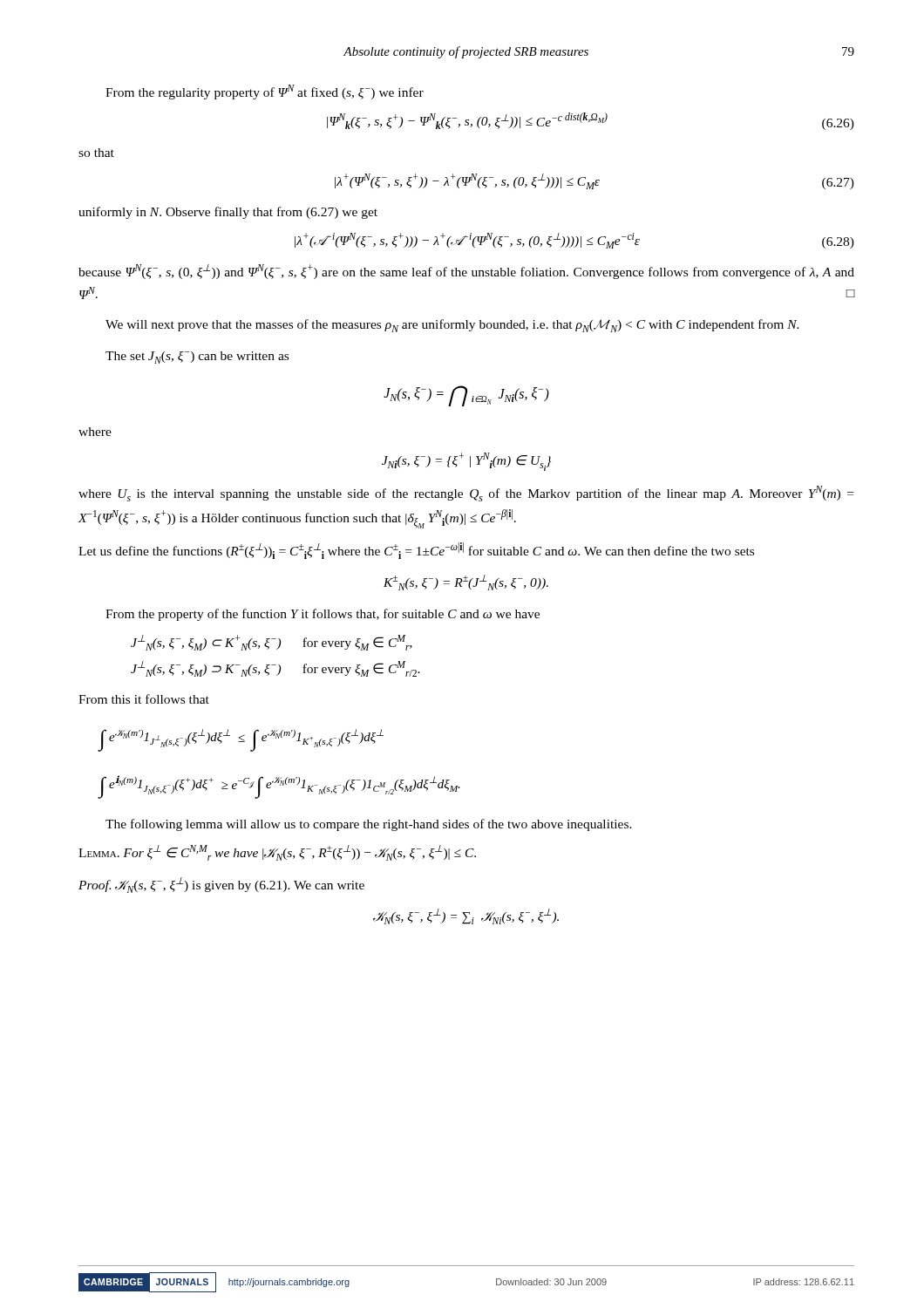Find the formula on this page that starts "|λ+(ΨN(ξ−, s, ξ+)) −"
Screen dimensions: 1308x924
point(594,182)
